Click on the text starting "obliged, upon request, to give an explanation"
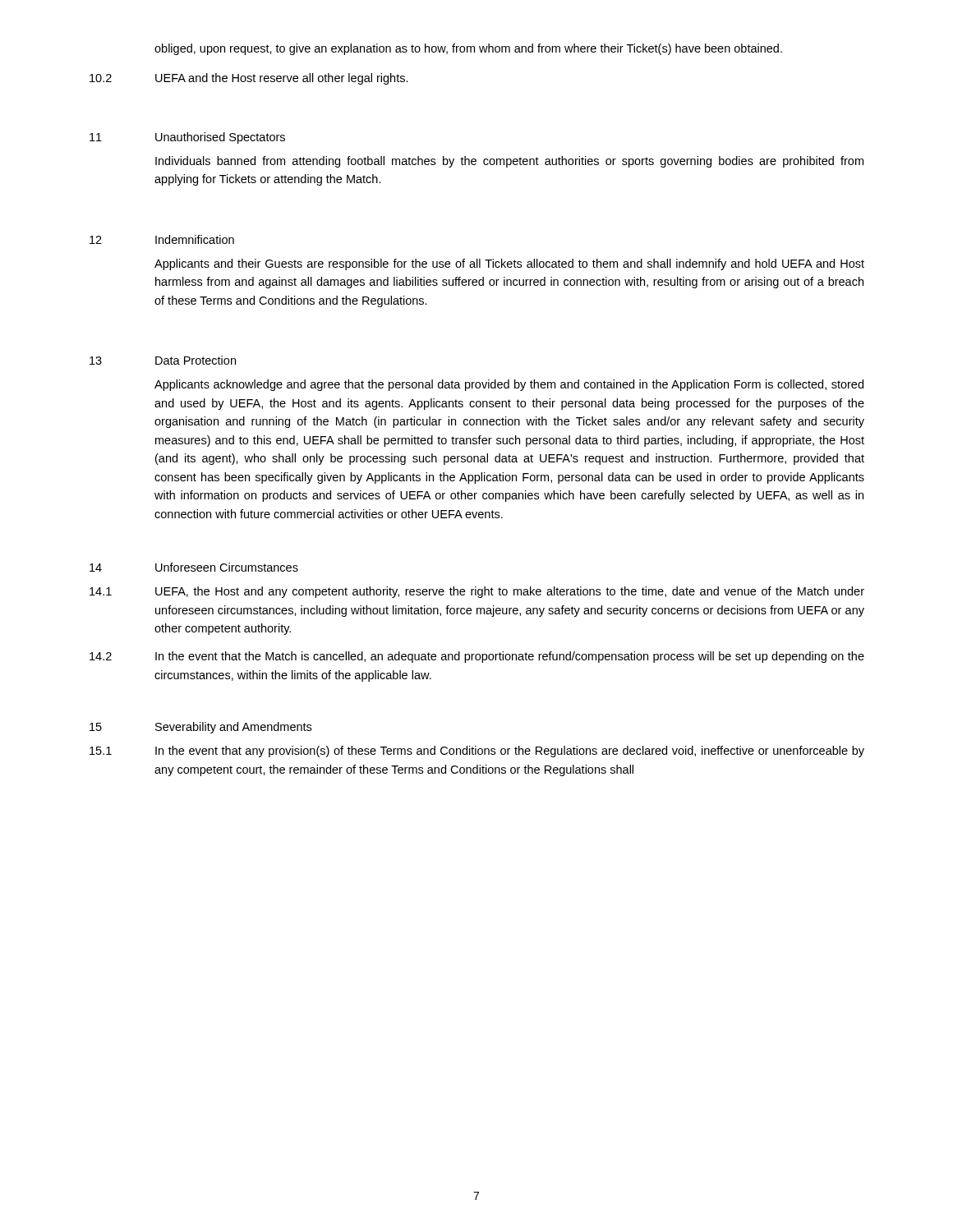The height and width of the screenshot is (1232, 953). click(x=509, y=49)
